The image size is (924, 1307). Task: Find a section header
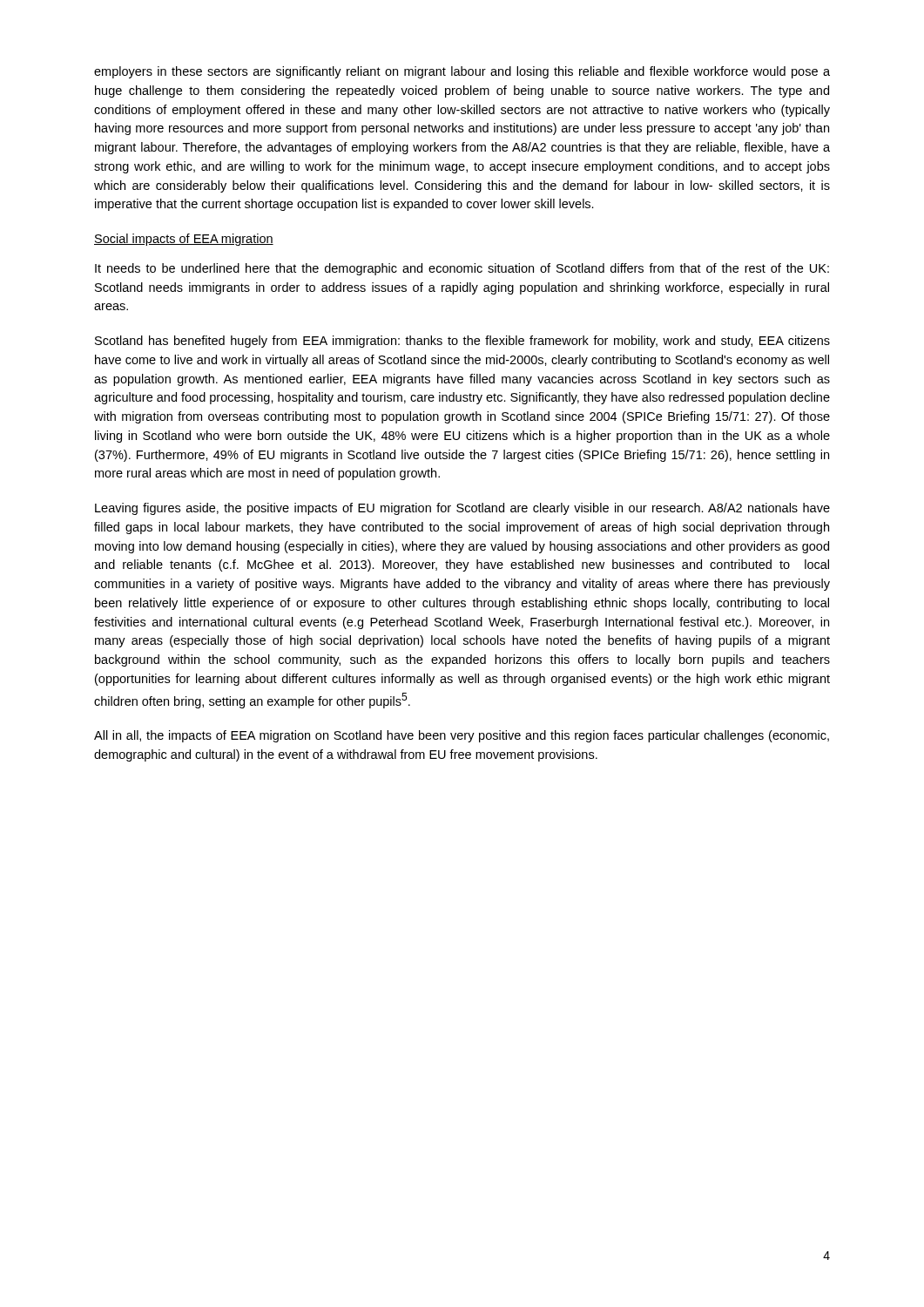(x=184, y=239)
